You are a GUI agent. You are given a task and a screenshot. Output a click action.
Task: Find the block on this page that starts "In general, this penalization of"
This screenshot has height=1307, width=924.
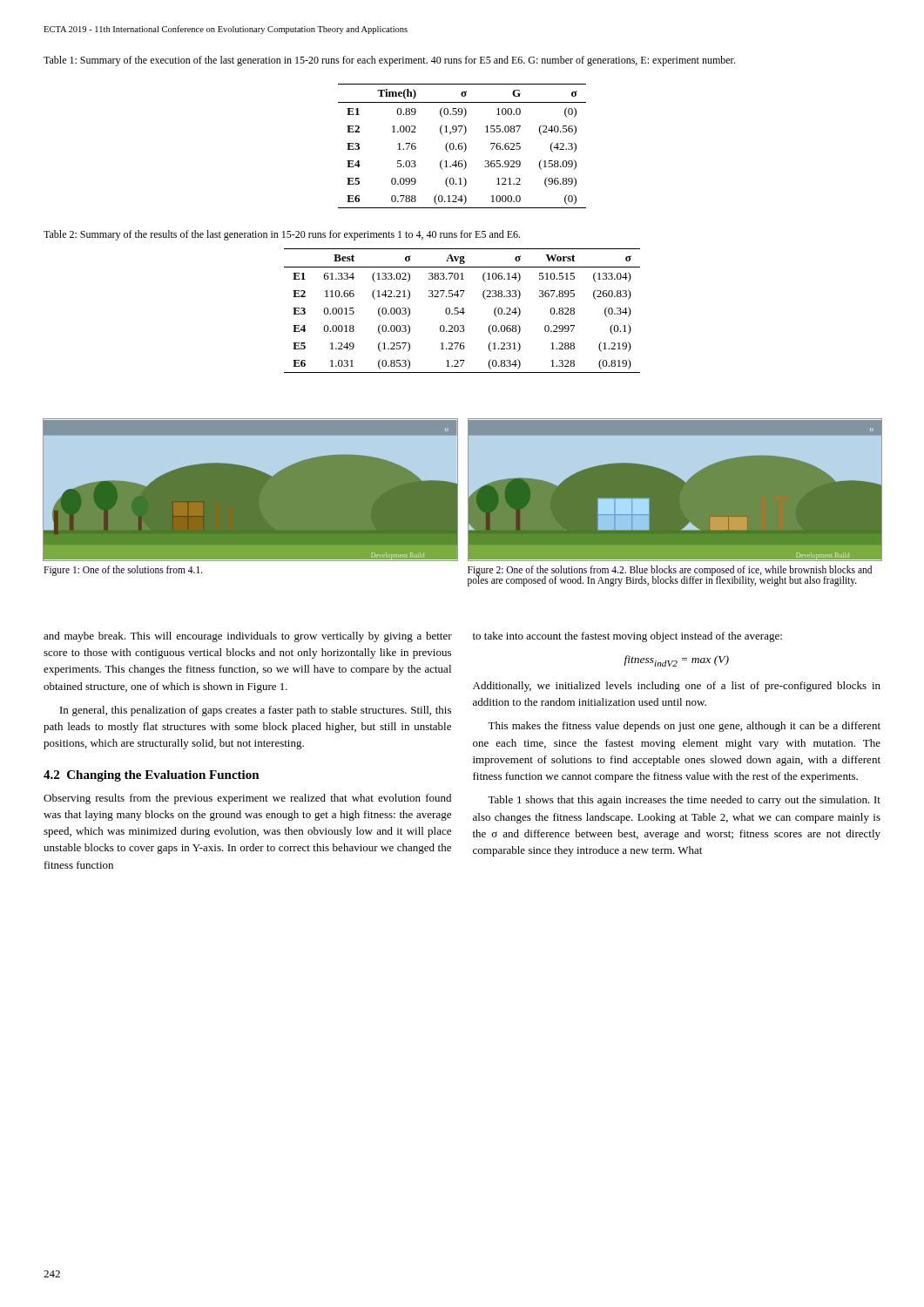coord(248,726)
